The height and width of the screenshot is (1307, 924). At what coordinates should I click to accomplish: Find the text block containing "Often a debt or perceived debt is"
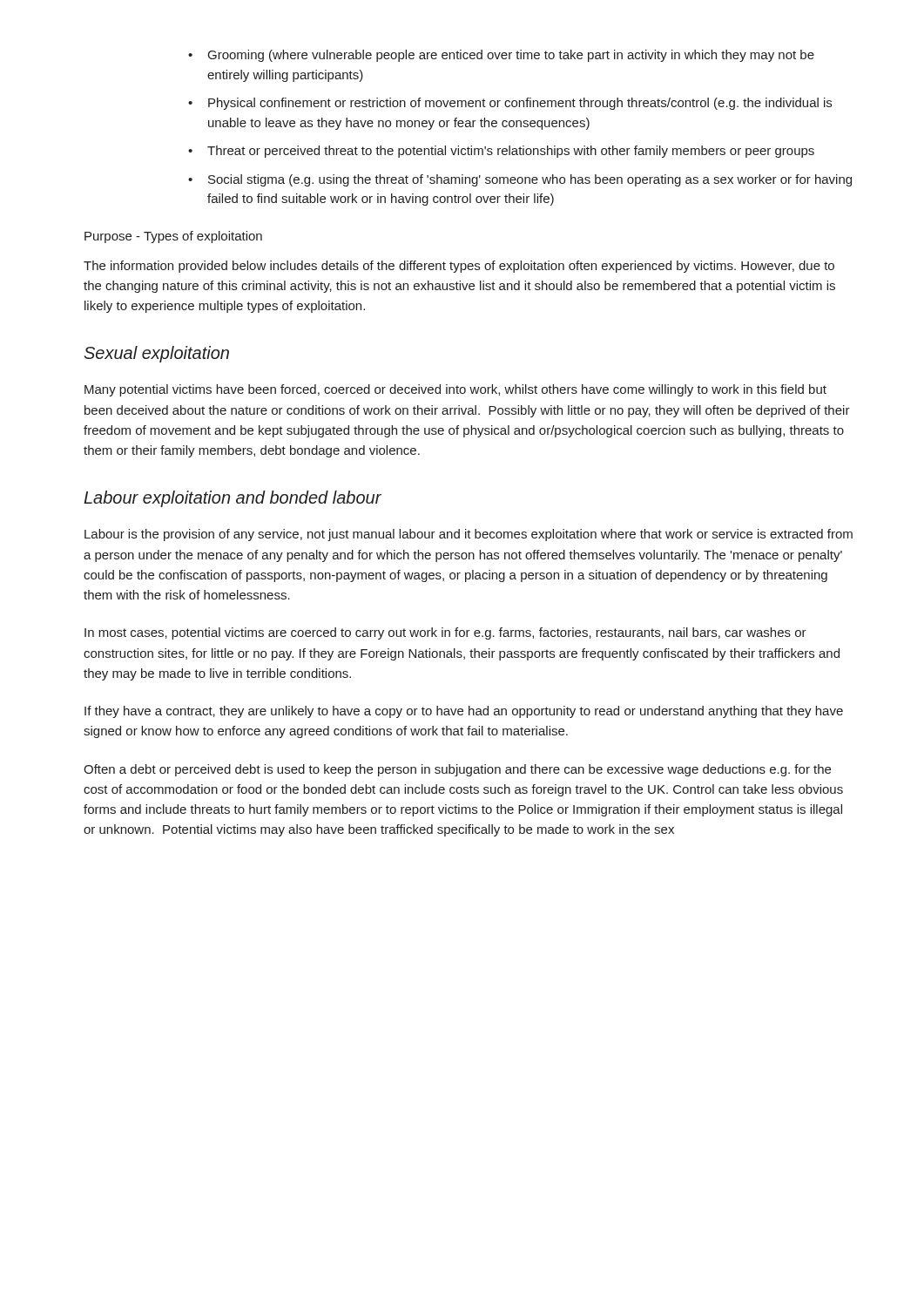coord(463,799)
